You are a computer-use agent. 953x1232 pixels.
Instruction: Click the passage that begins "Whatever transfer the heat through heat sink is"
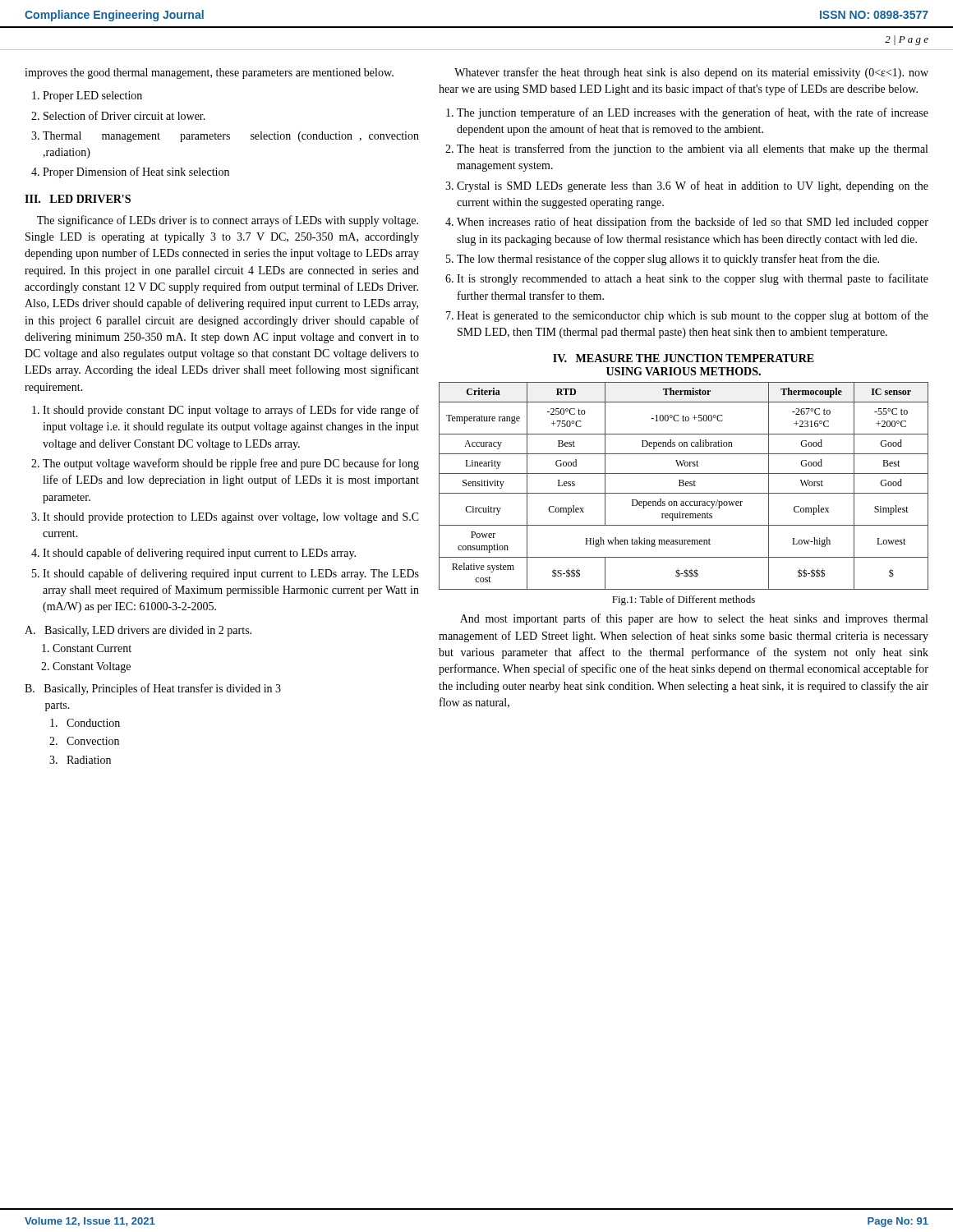pos(683,82)
